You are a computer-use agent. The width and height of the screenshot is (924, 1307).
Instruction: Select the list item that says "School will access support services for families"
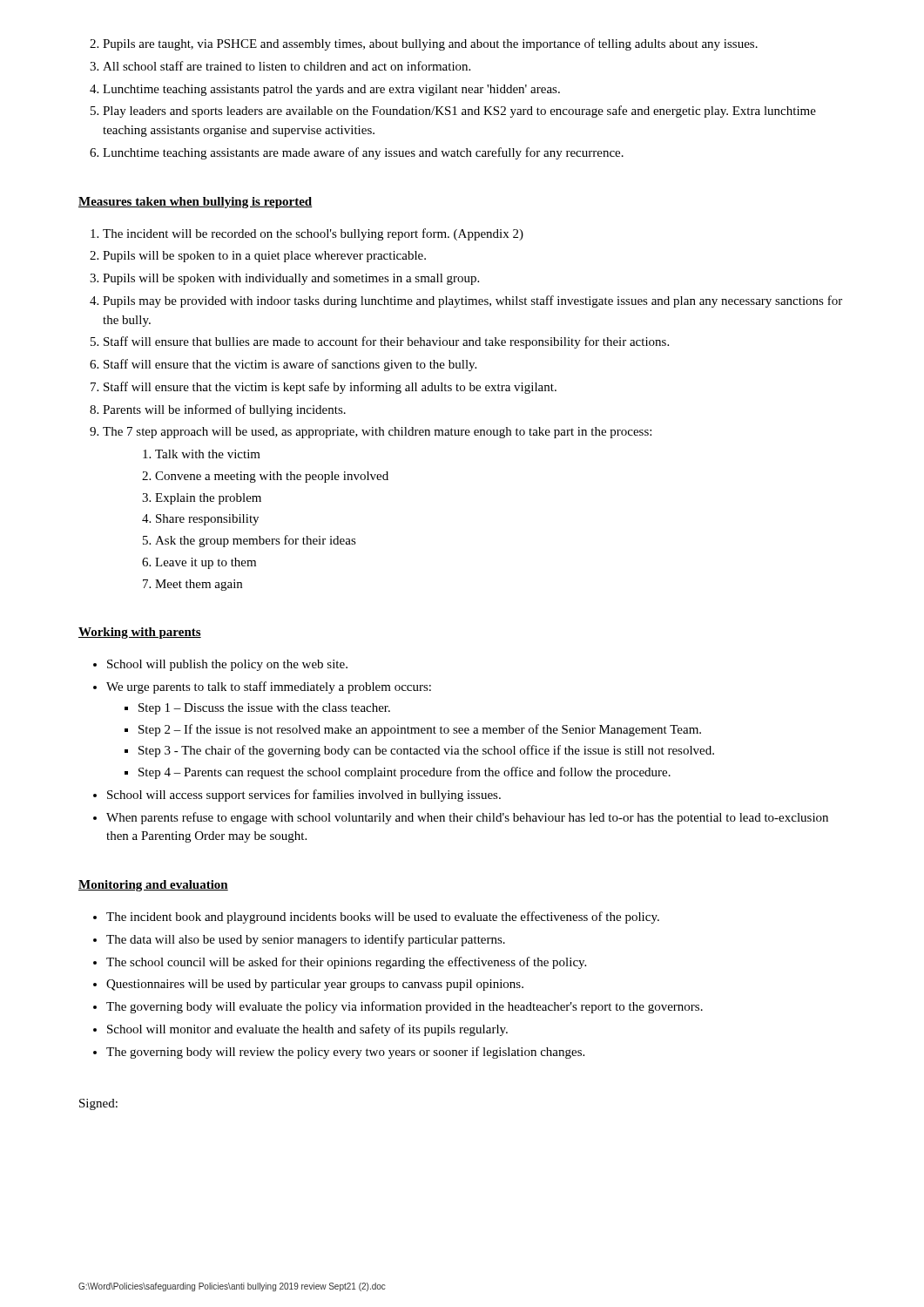(476, 795)
